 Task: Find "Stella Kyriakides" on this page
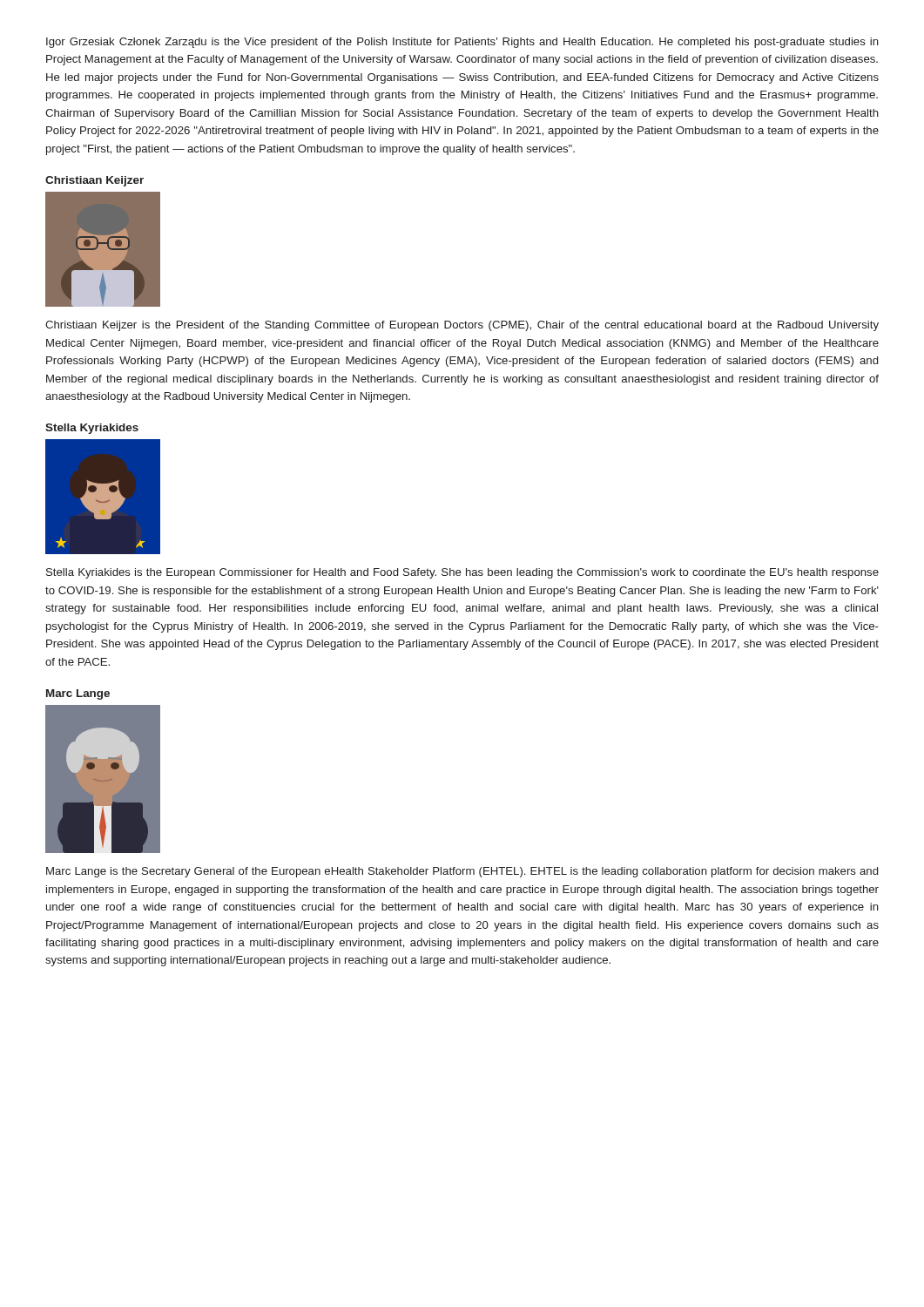coord(92,428)
